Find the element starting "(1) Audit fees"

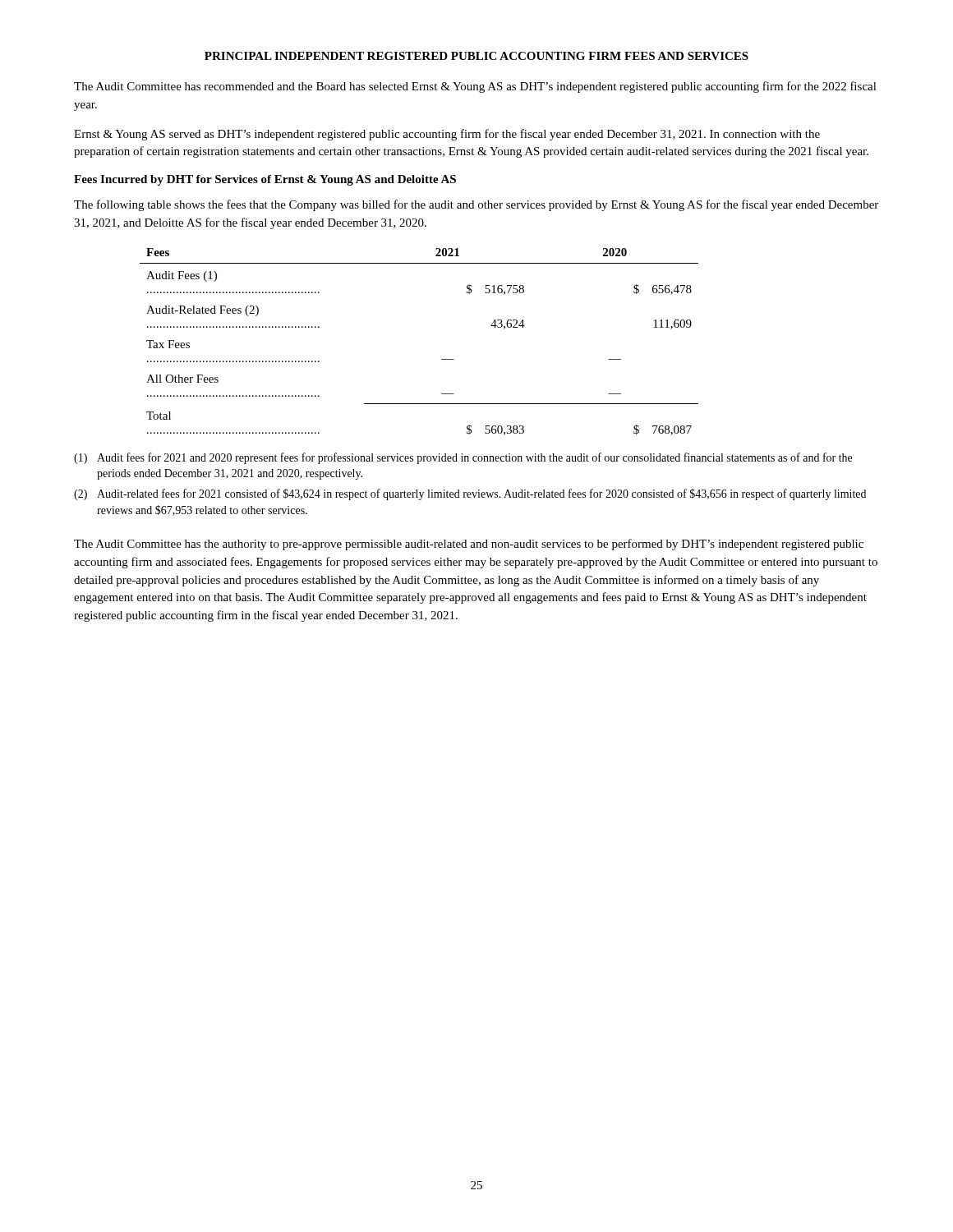point(476,466)
